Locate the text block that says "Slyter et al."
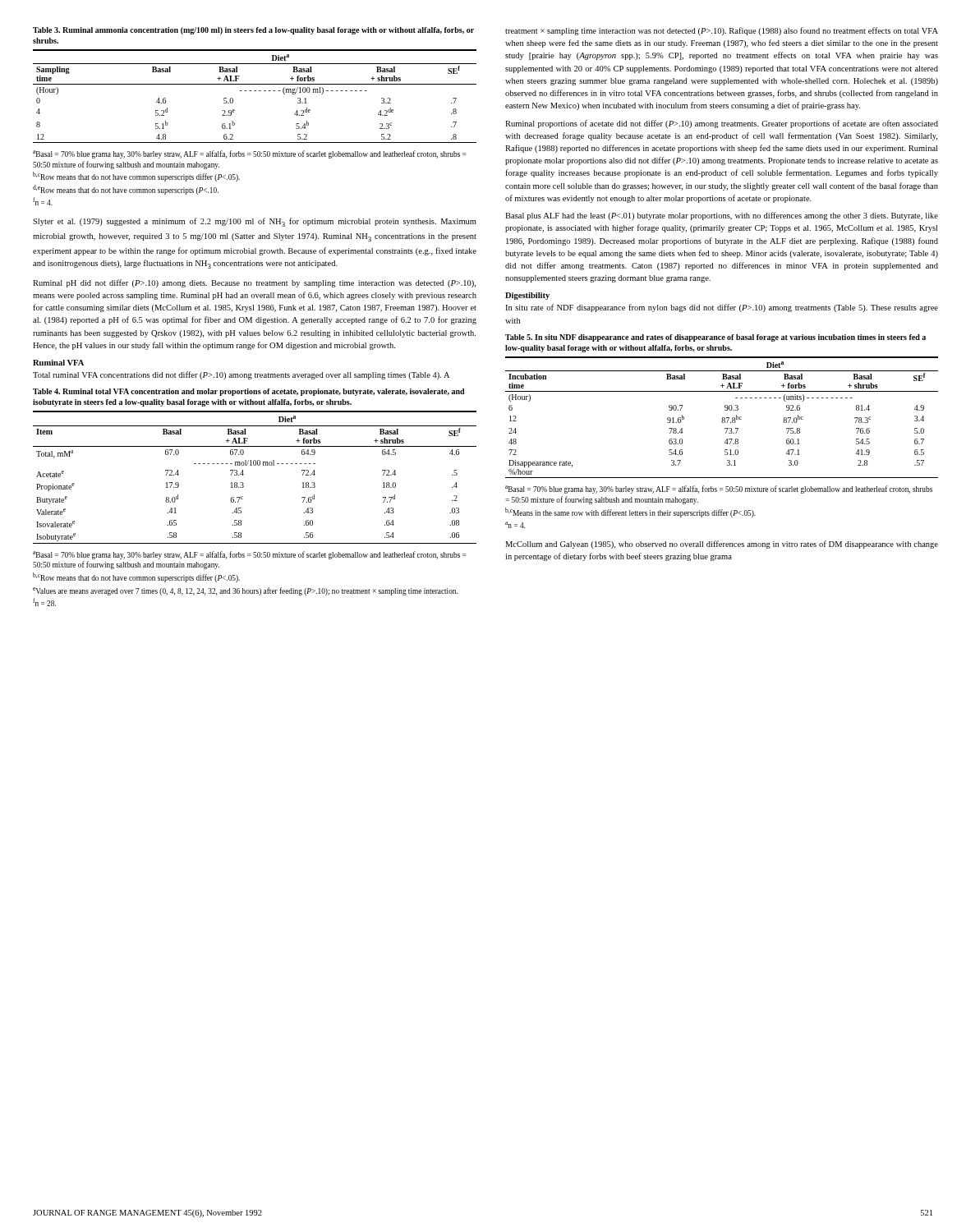 (255, 244)
